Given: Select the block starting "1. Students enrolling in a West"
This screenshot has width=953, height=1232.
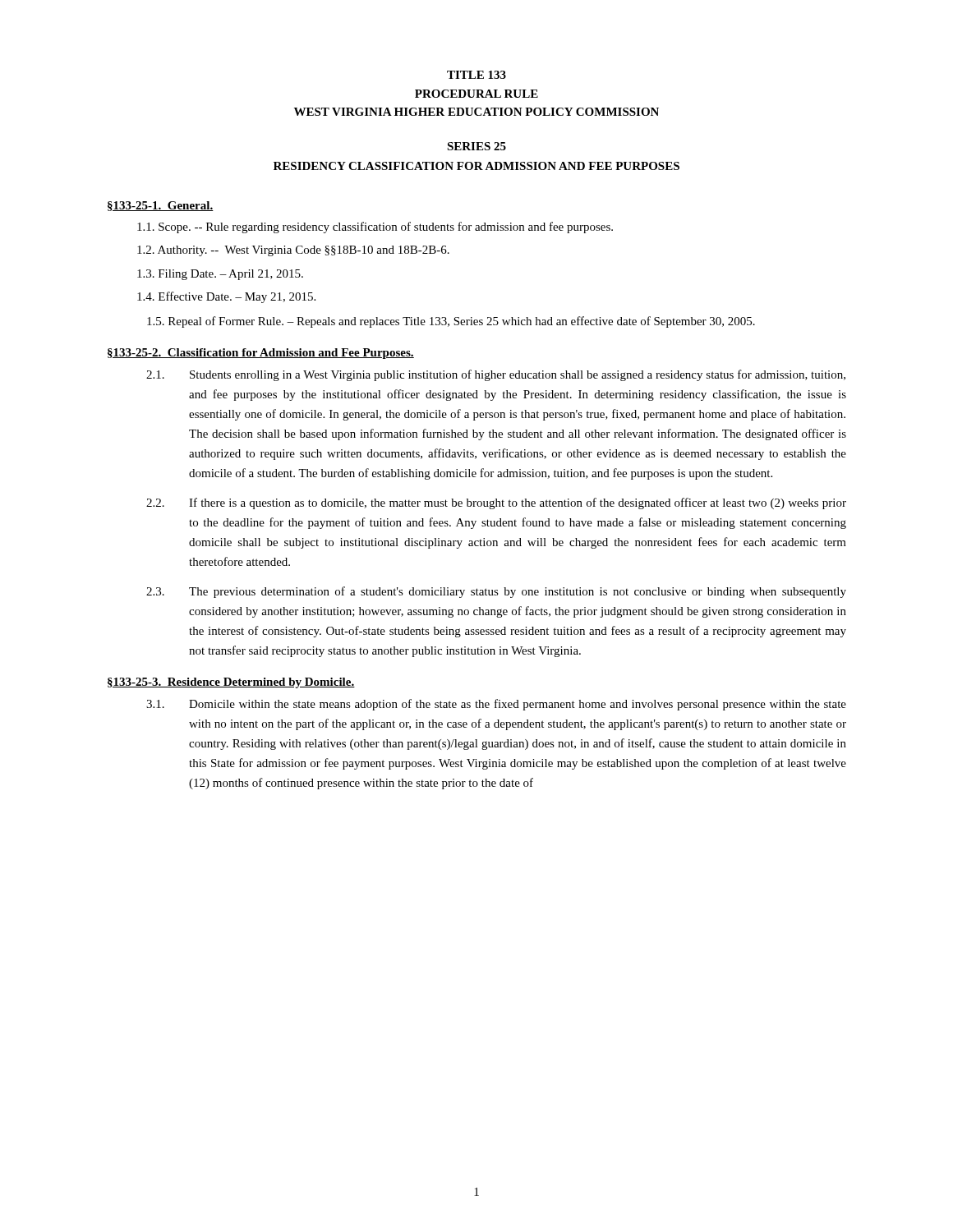Looking at the screenshot, I should tap(476, 423).
